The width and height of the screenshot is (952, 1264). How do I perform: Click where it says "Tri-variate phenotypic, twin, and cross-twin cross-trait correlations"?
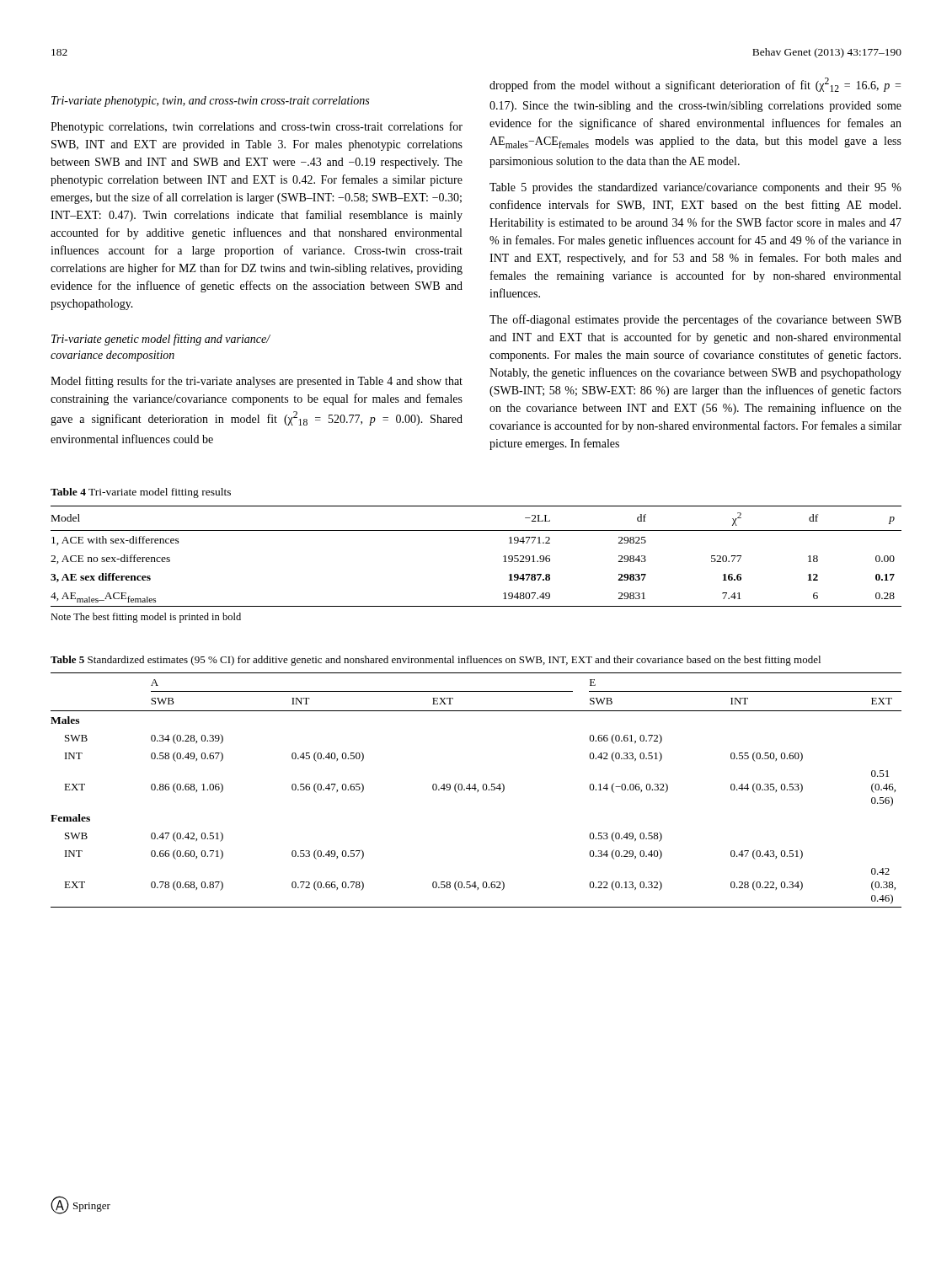pos(210,101)
